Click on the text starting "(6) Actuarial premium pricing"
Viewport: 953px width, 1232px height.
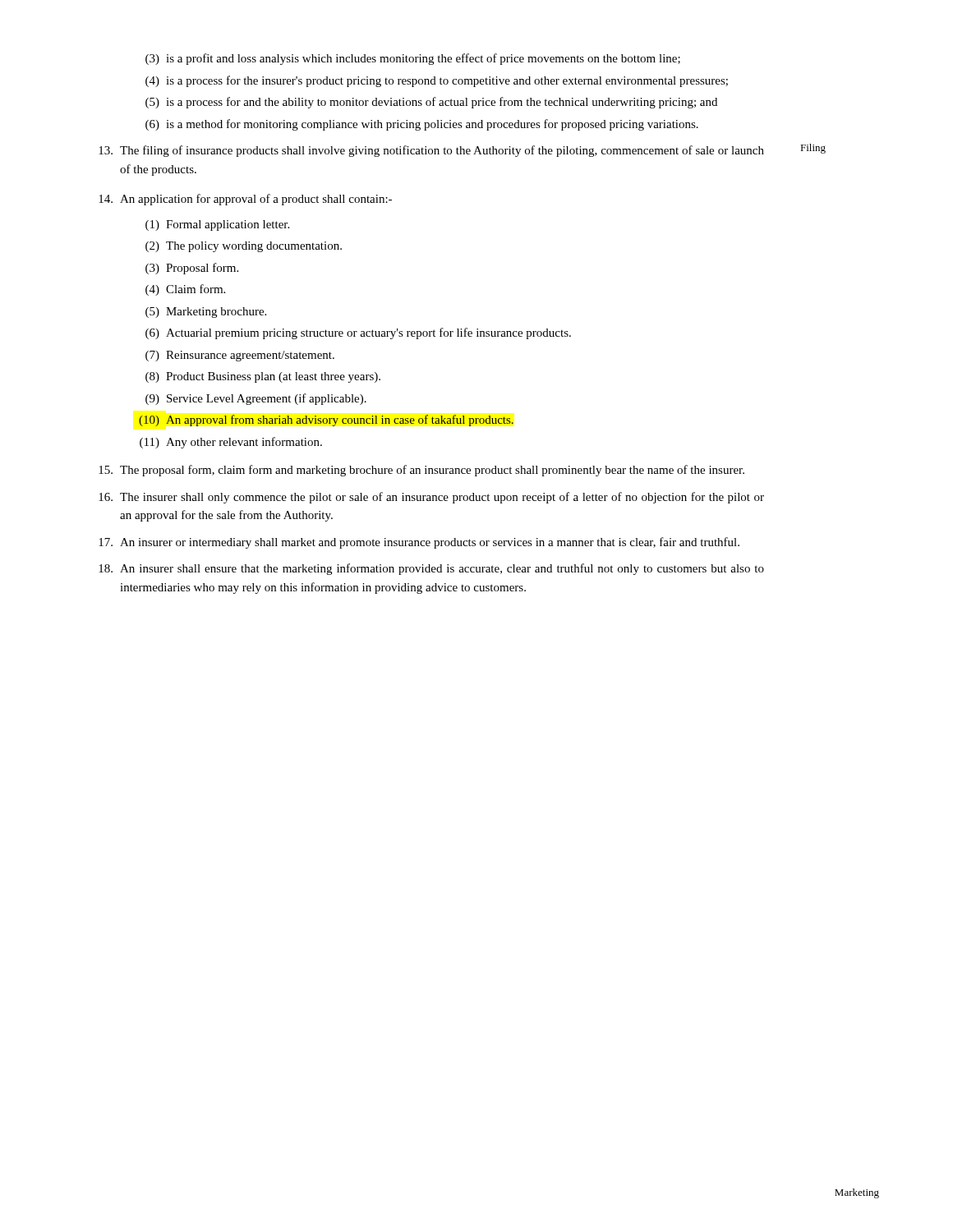click(449, 333)
